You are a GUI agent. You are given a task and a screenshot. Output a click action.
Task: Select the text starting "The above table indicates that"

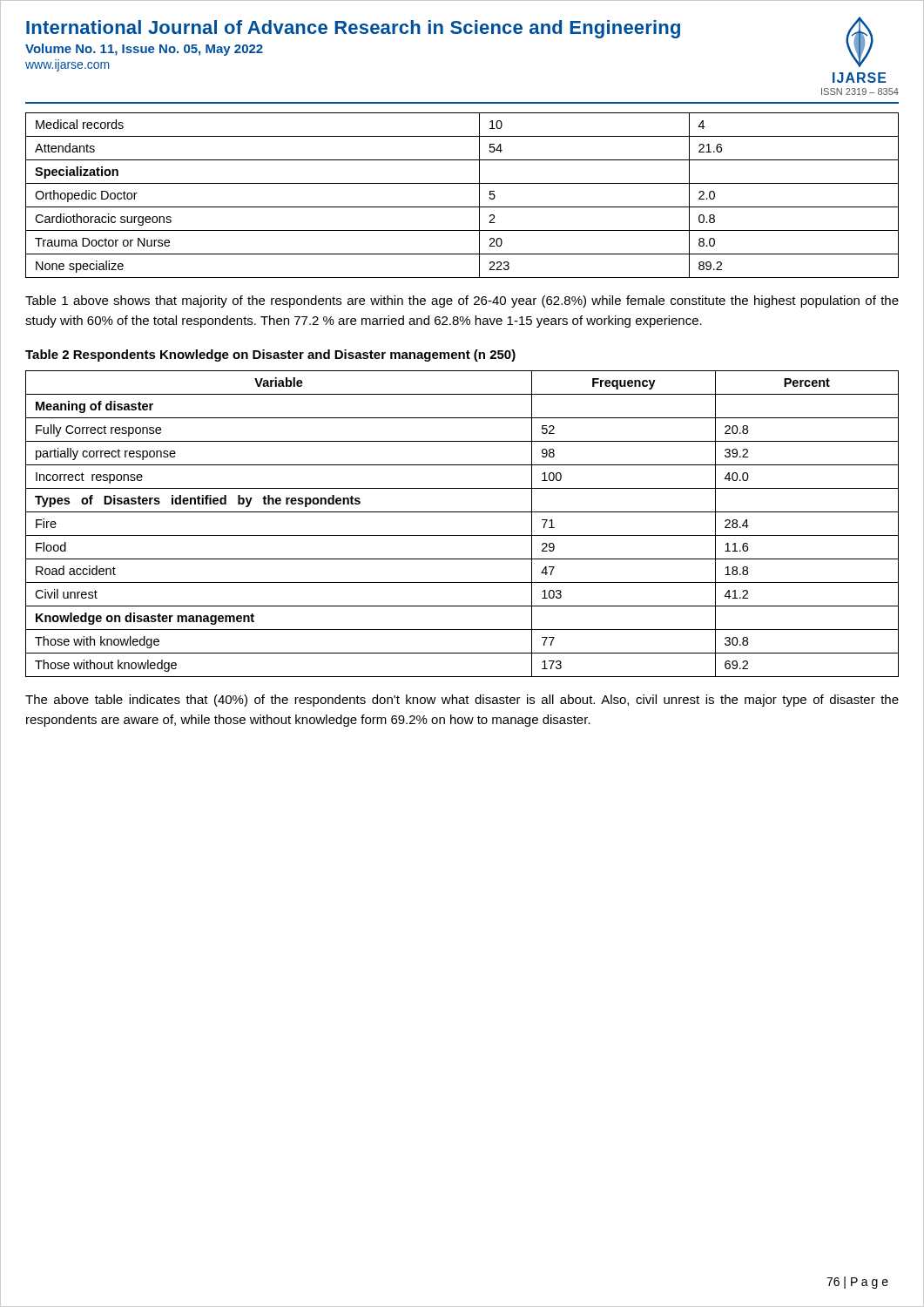point(462,709)
